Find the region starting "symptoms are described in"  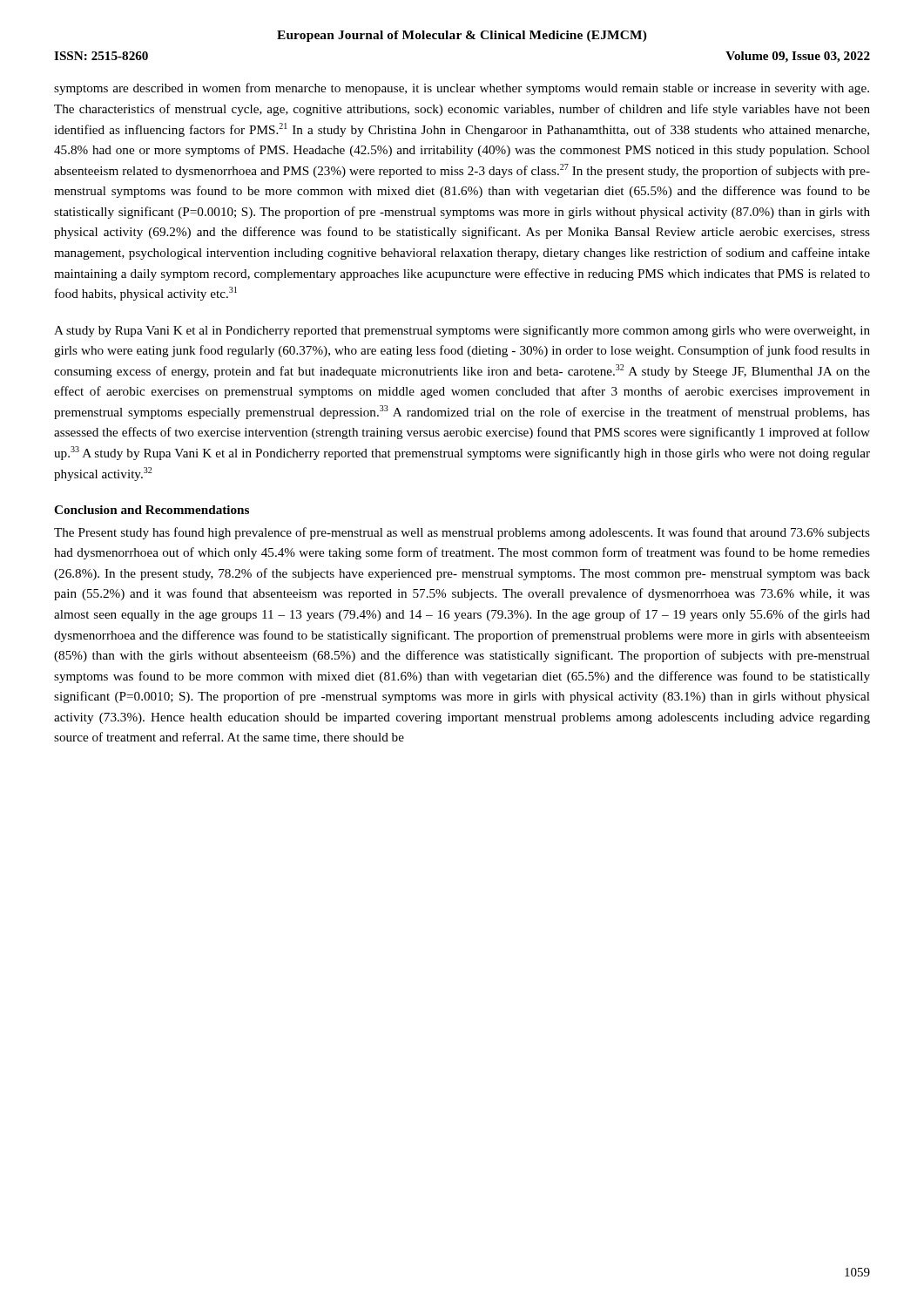[462, 191]
